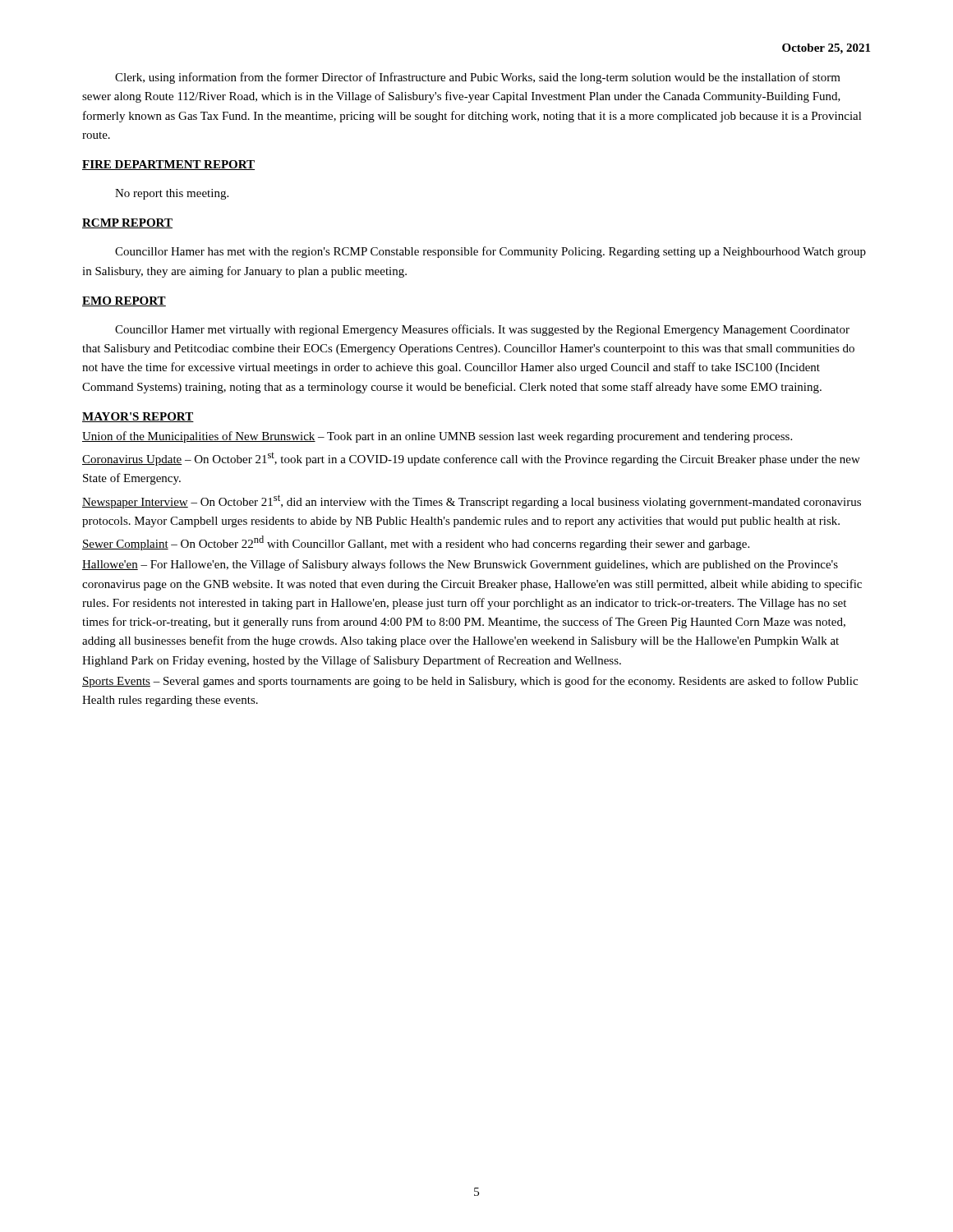The image size is (953, 1232).
Task: Locate the text block starting "Sewer Complaint – On October 22nd with Councillor"
Action: (x=416, y=542)
